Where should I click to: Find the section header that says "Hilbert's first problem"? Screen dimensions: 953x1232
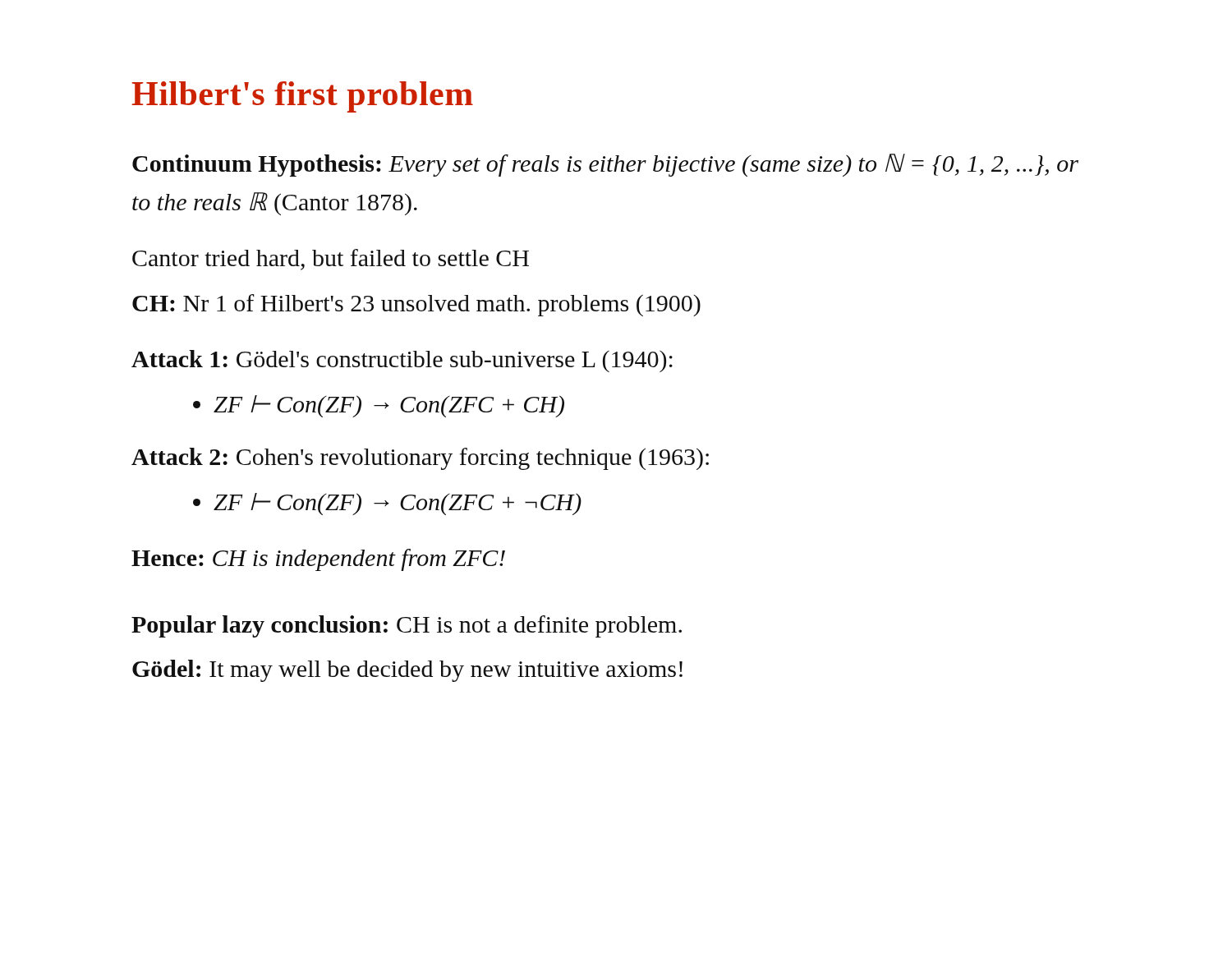point(303,94)
